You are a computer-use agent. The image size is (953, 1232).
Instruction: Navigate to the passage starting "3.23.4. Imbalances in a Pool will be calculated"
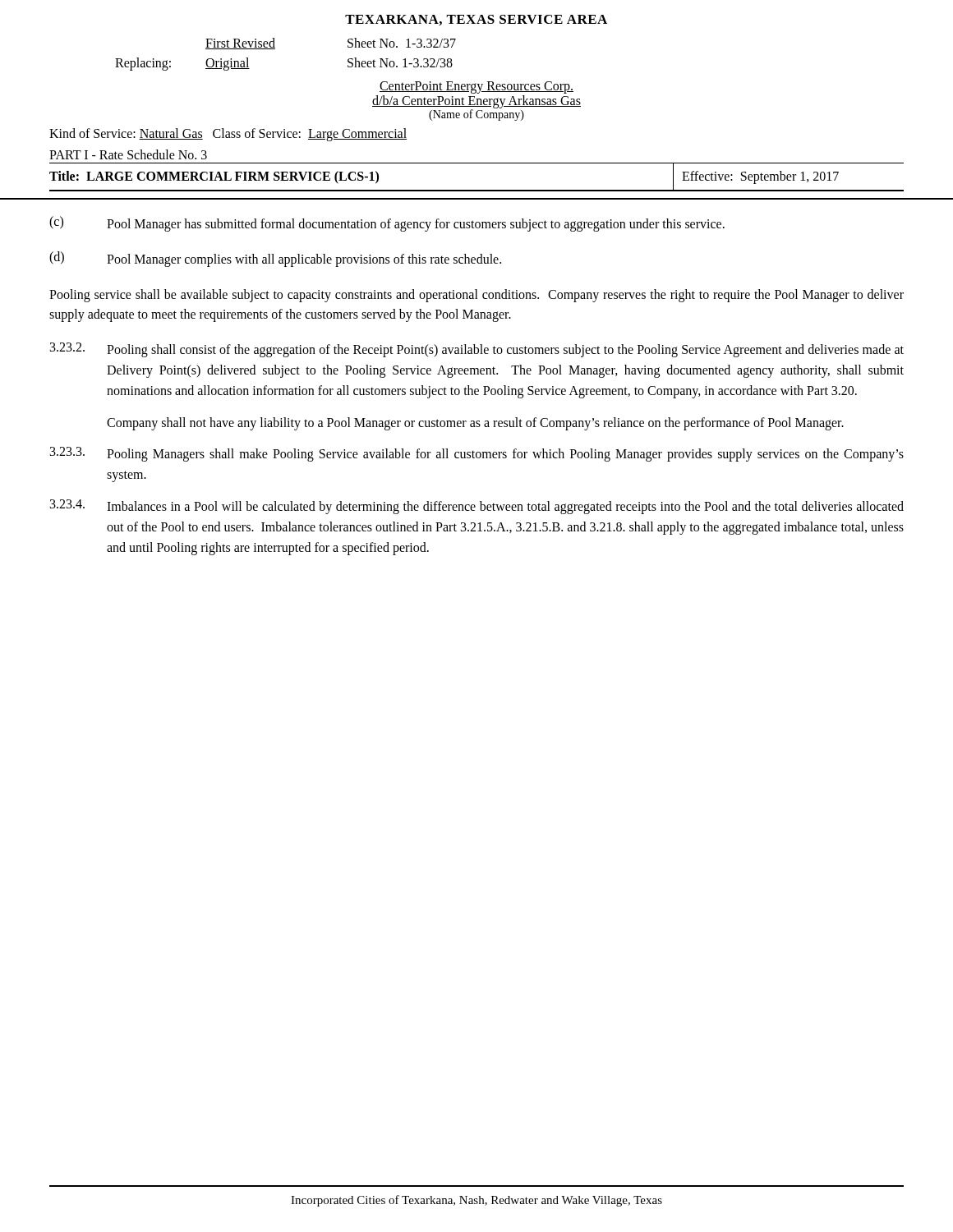coord(476,527)
